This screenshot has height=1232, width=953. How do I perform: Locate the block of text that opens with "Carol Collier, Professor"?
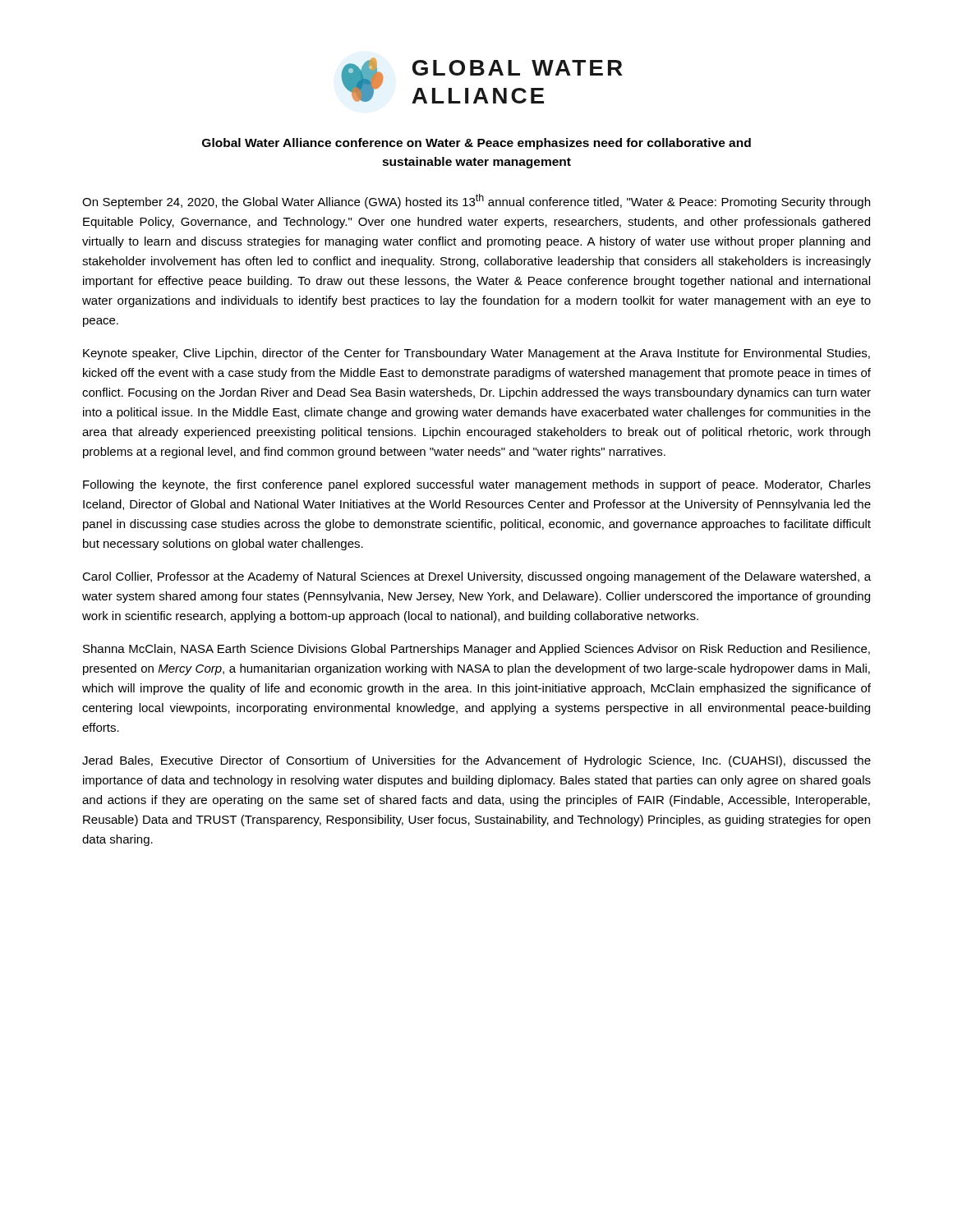pyautogui.click(x=476, y=595)
